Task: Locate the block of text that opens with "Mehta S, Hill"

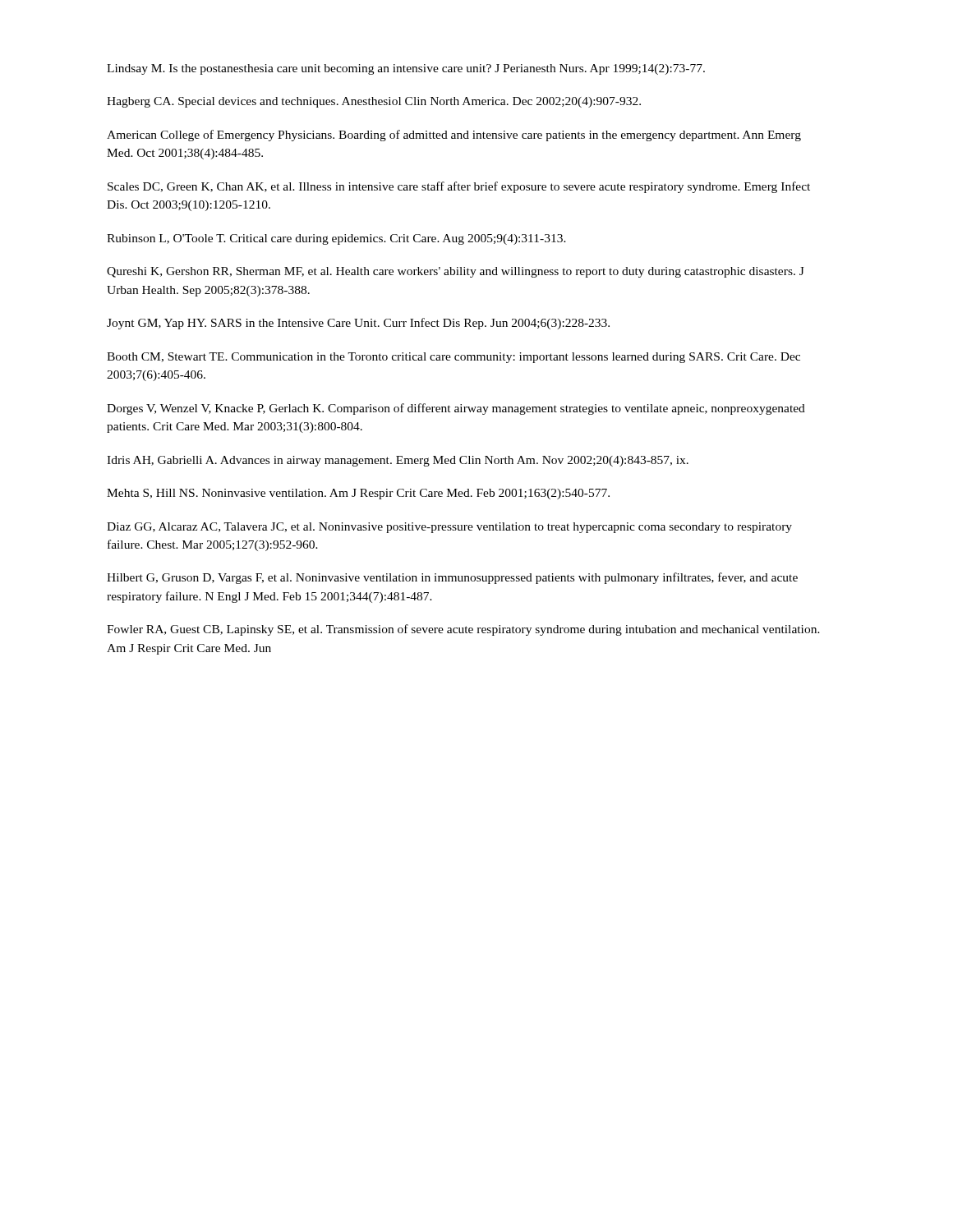Action: point(359,492)
